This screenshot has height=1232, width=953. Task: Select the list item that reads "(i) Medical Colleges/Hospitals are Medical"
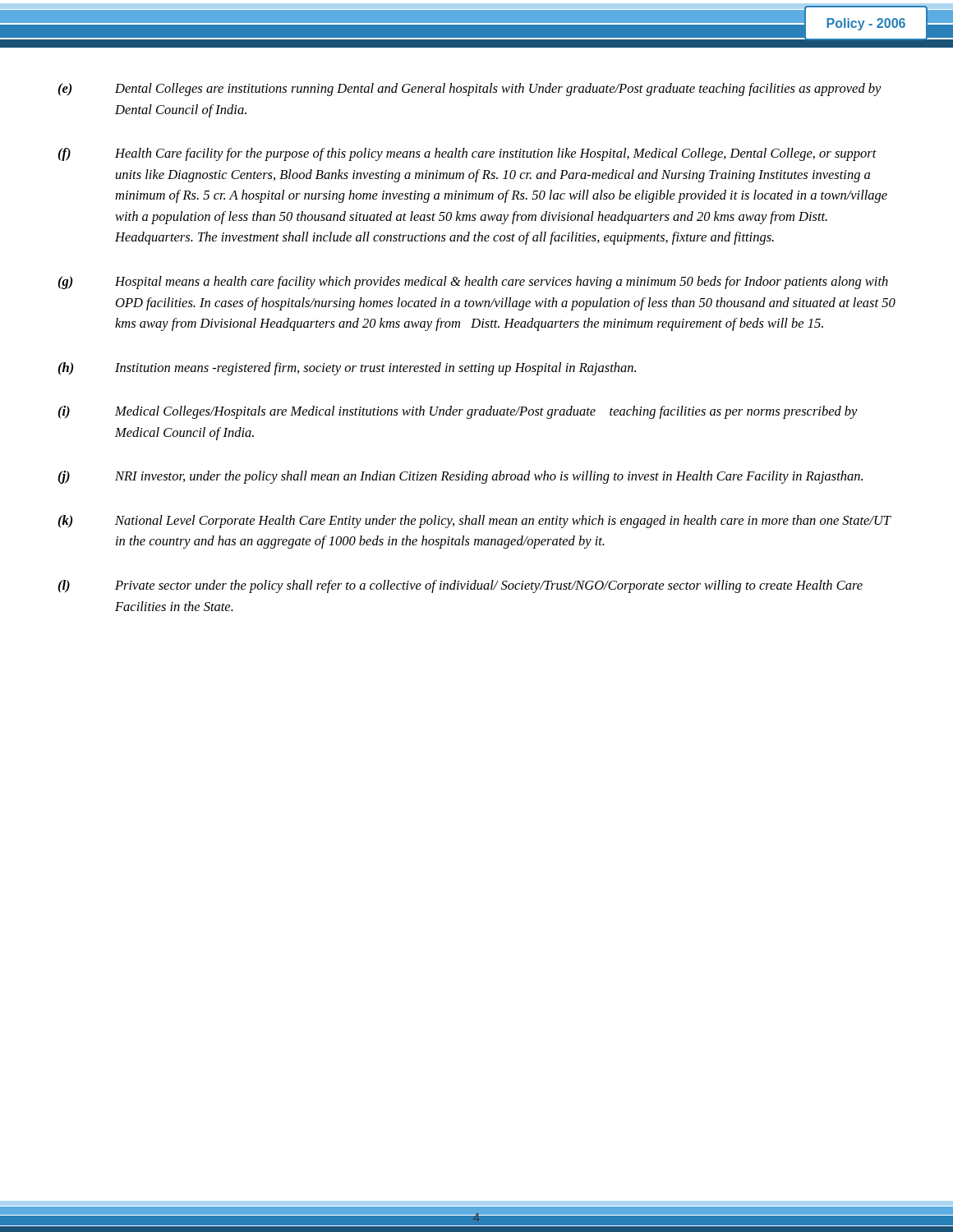click(476, 422)
